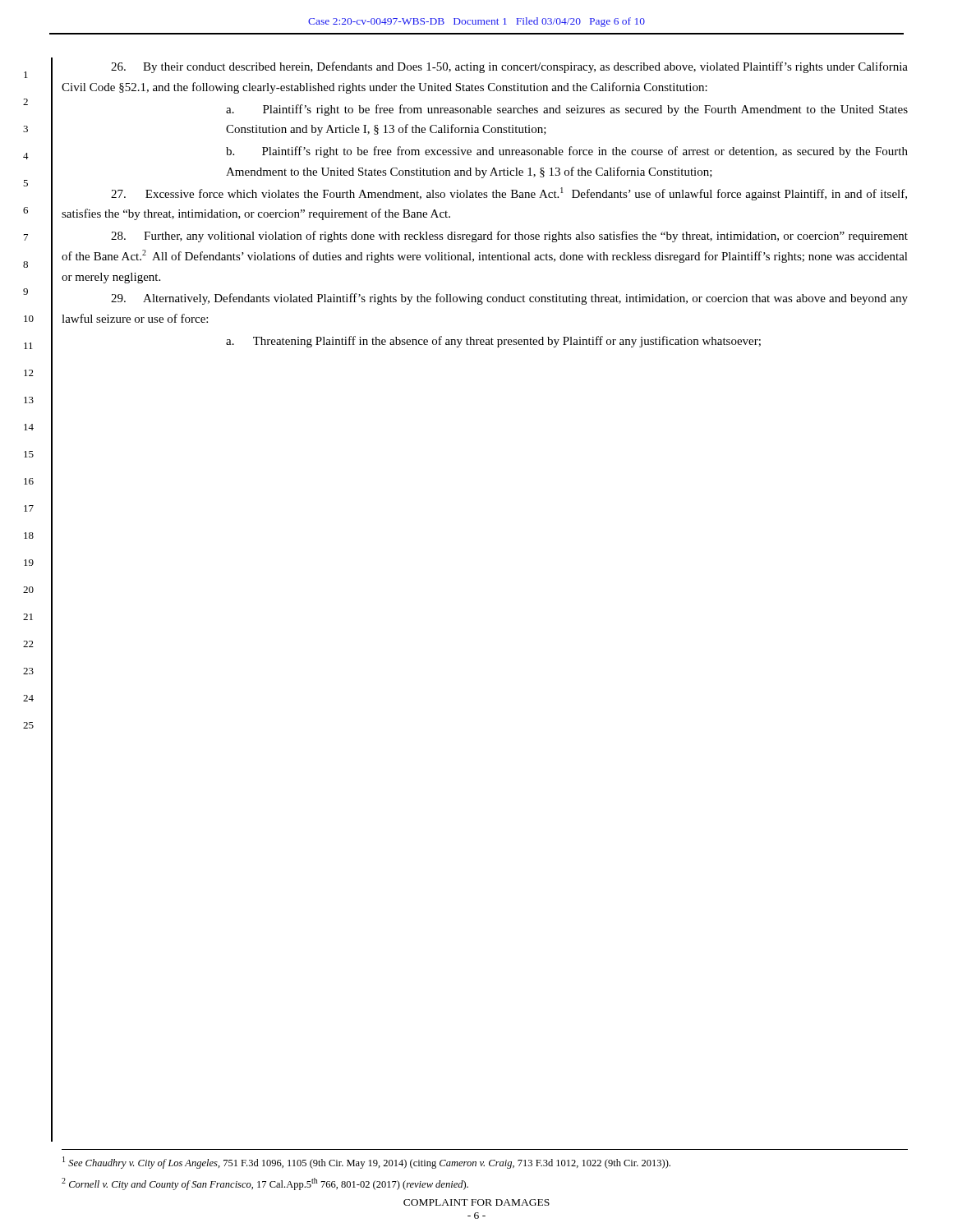The width and height of the screenshot is (953, 1232).
Task: Where is the passage that starts "By their conduct described herein, Defendants and Does"?
Action: 485,77
